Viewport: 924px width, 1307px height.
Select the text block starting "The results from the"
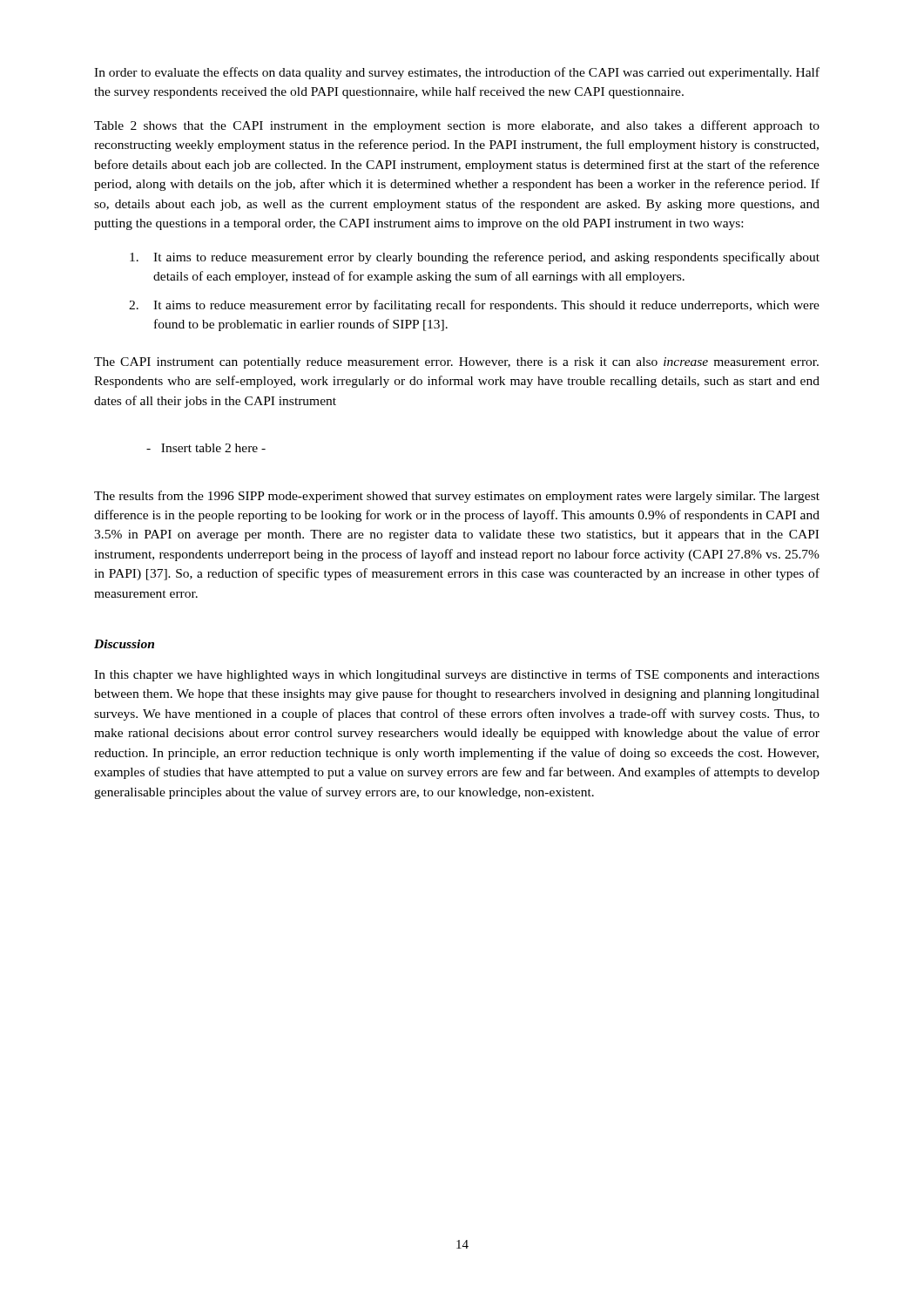click(x=457, y=544)
